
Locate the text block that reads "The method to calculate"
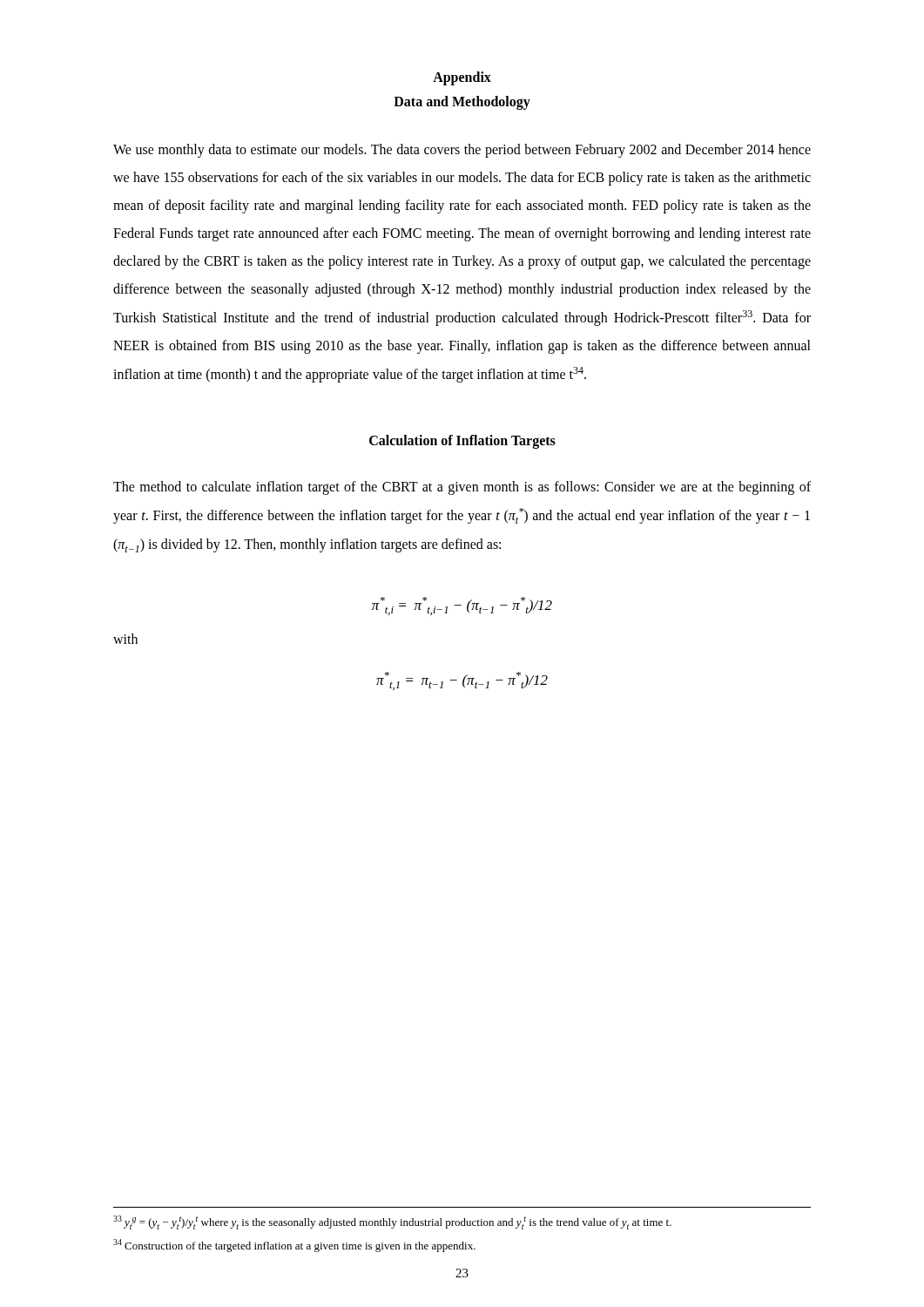(462, 517)
